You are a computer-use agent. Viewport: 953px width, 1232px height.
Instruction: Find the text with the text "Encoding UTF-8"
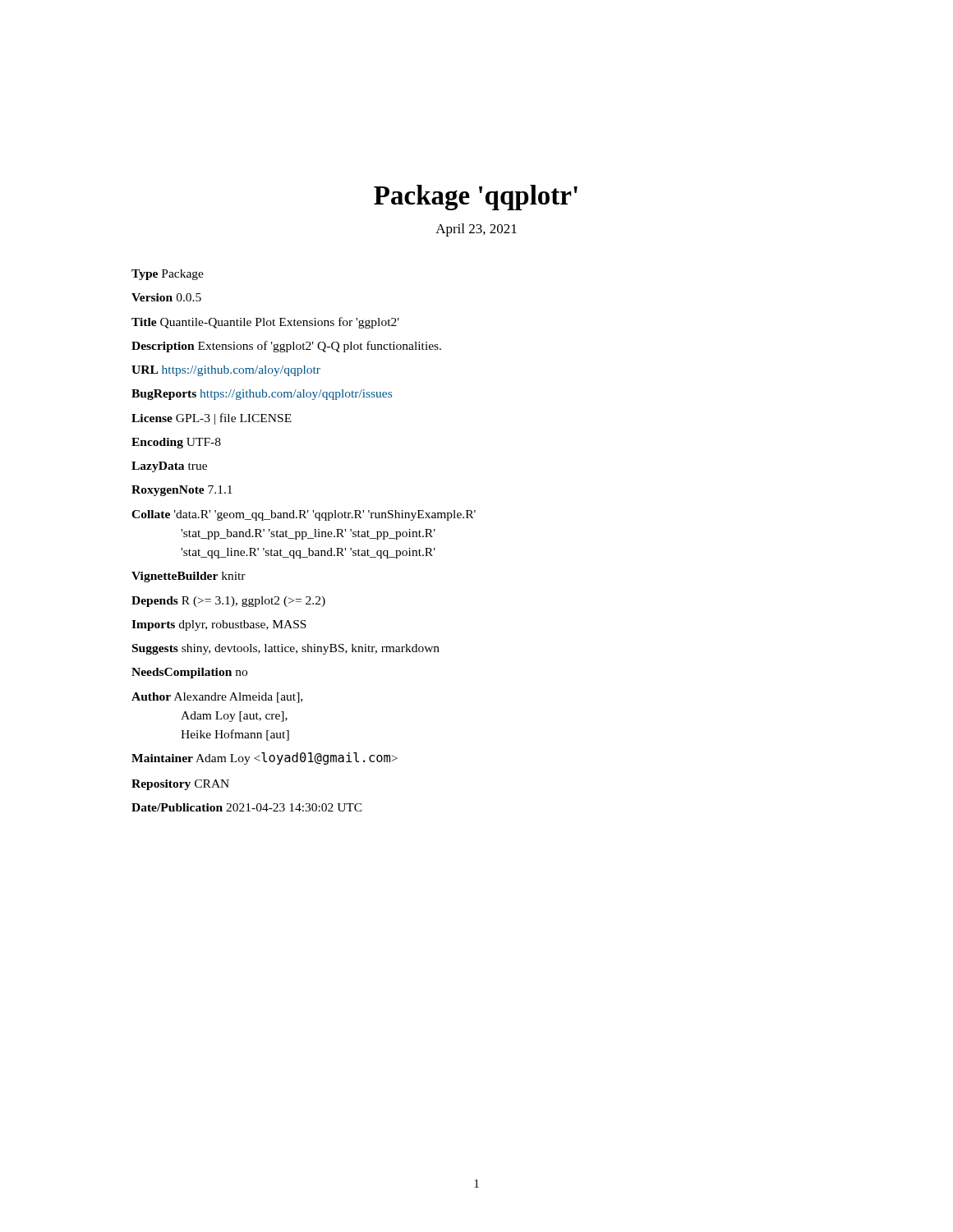coord(176,441)
